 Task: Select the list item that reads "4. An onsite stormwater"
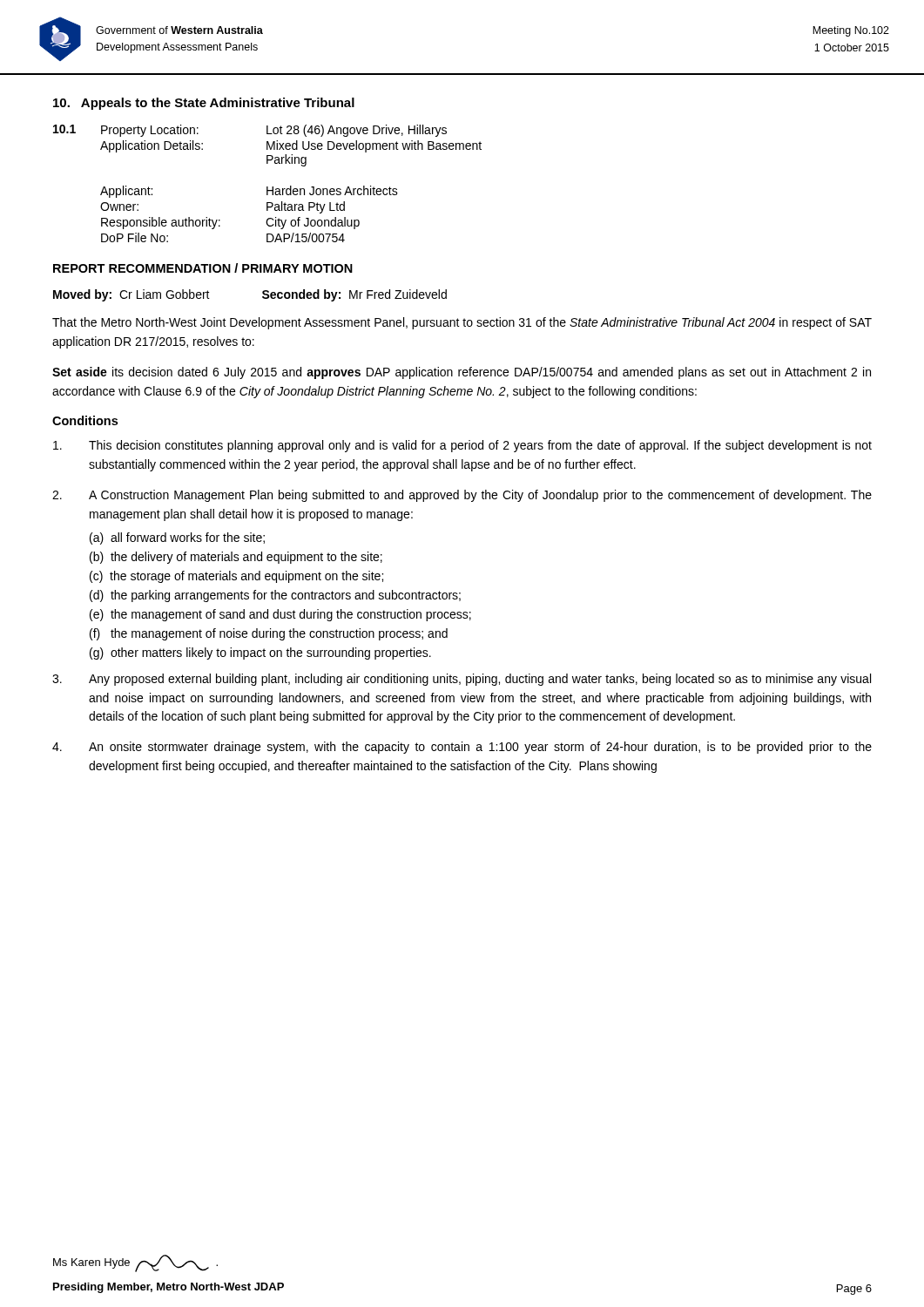pyautogui.click(x=462, y=758)
